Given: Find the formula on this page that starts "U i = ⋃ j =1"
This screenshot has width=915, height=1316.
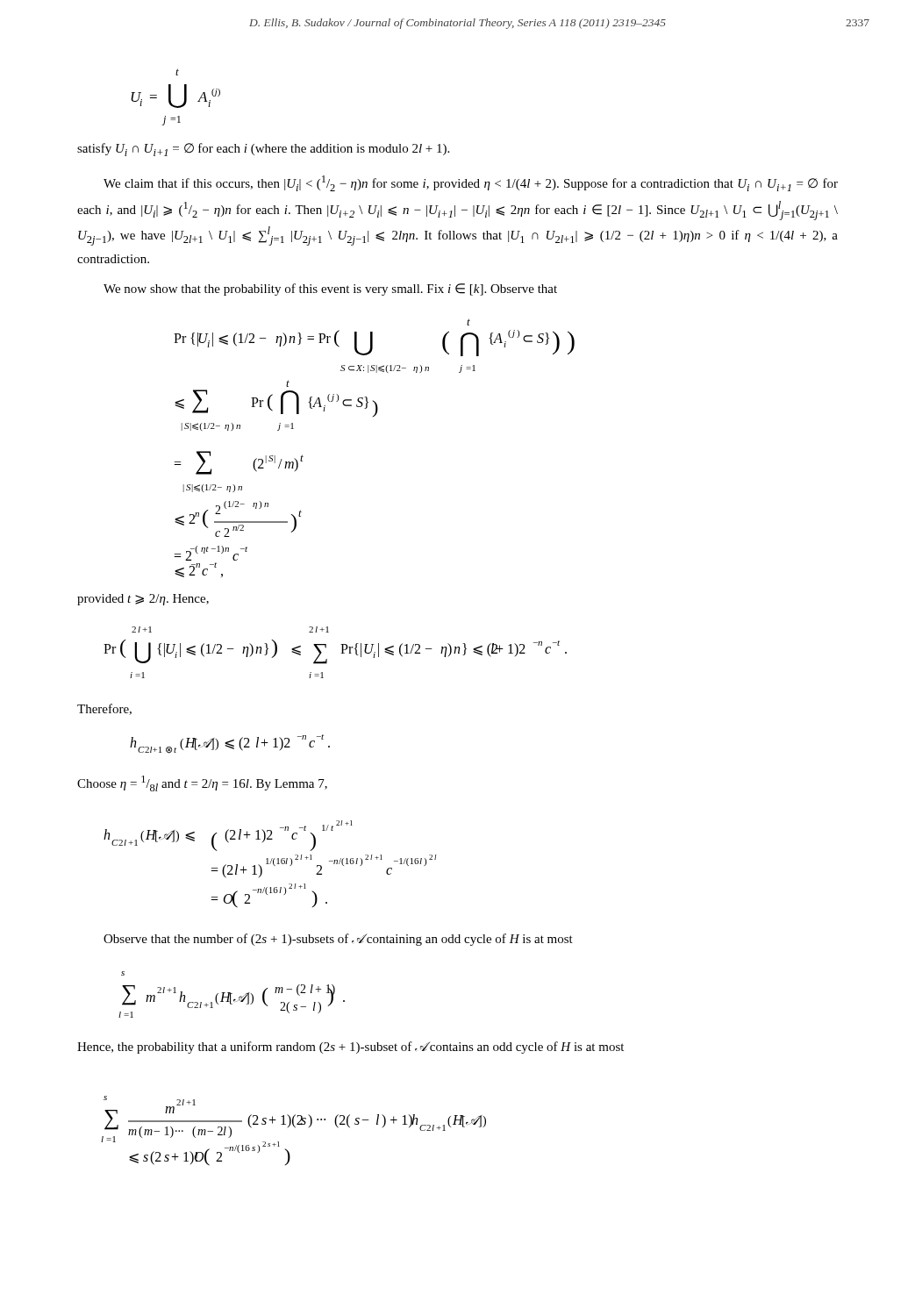Looking at the screenshot, I should click(x=182, y=97).
